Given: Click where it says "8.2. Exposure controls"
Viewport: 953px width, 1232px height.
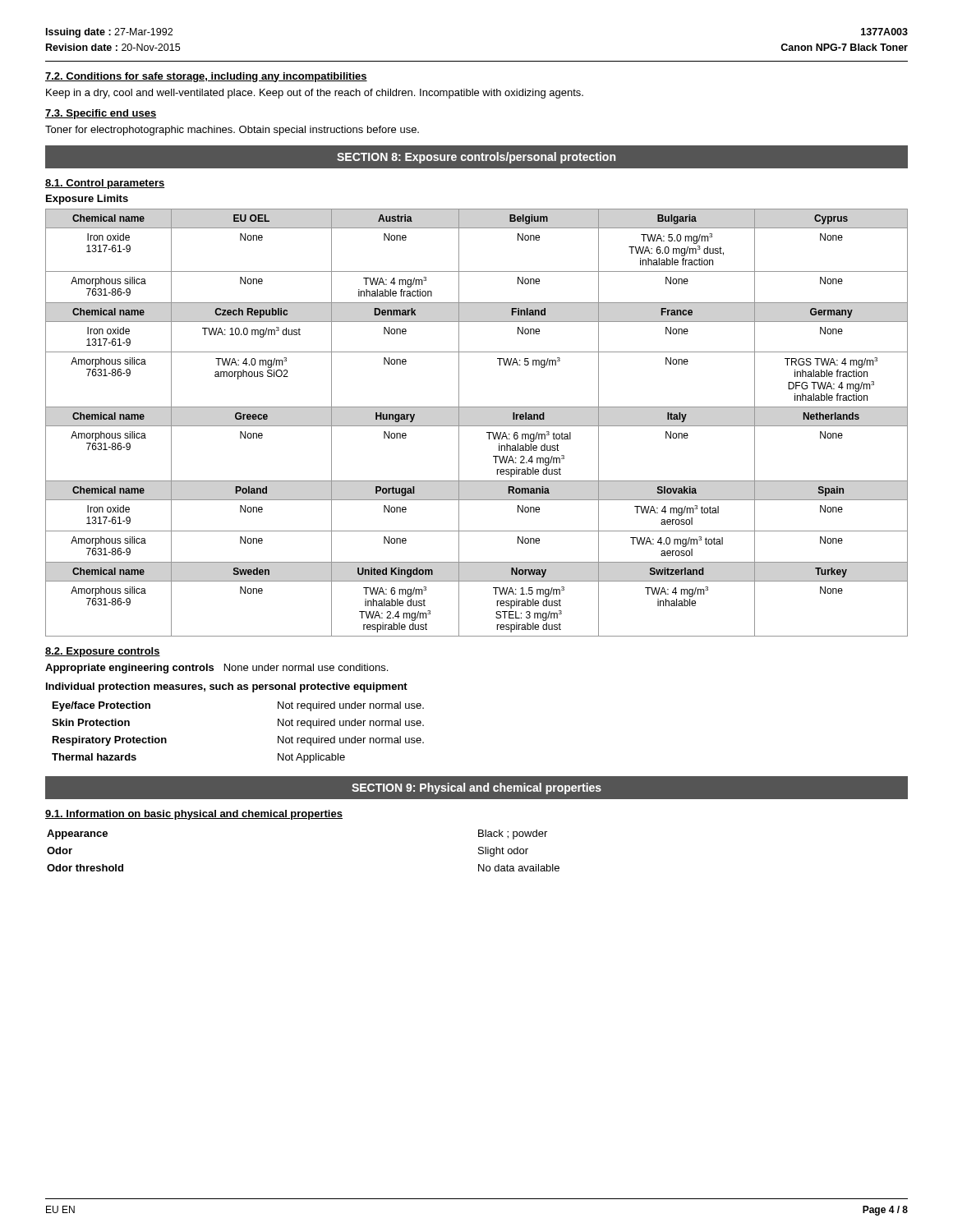Looking at the screenshot, I should [102, 650].
